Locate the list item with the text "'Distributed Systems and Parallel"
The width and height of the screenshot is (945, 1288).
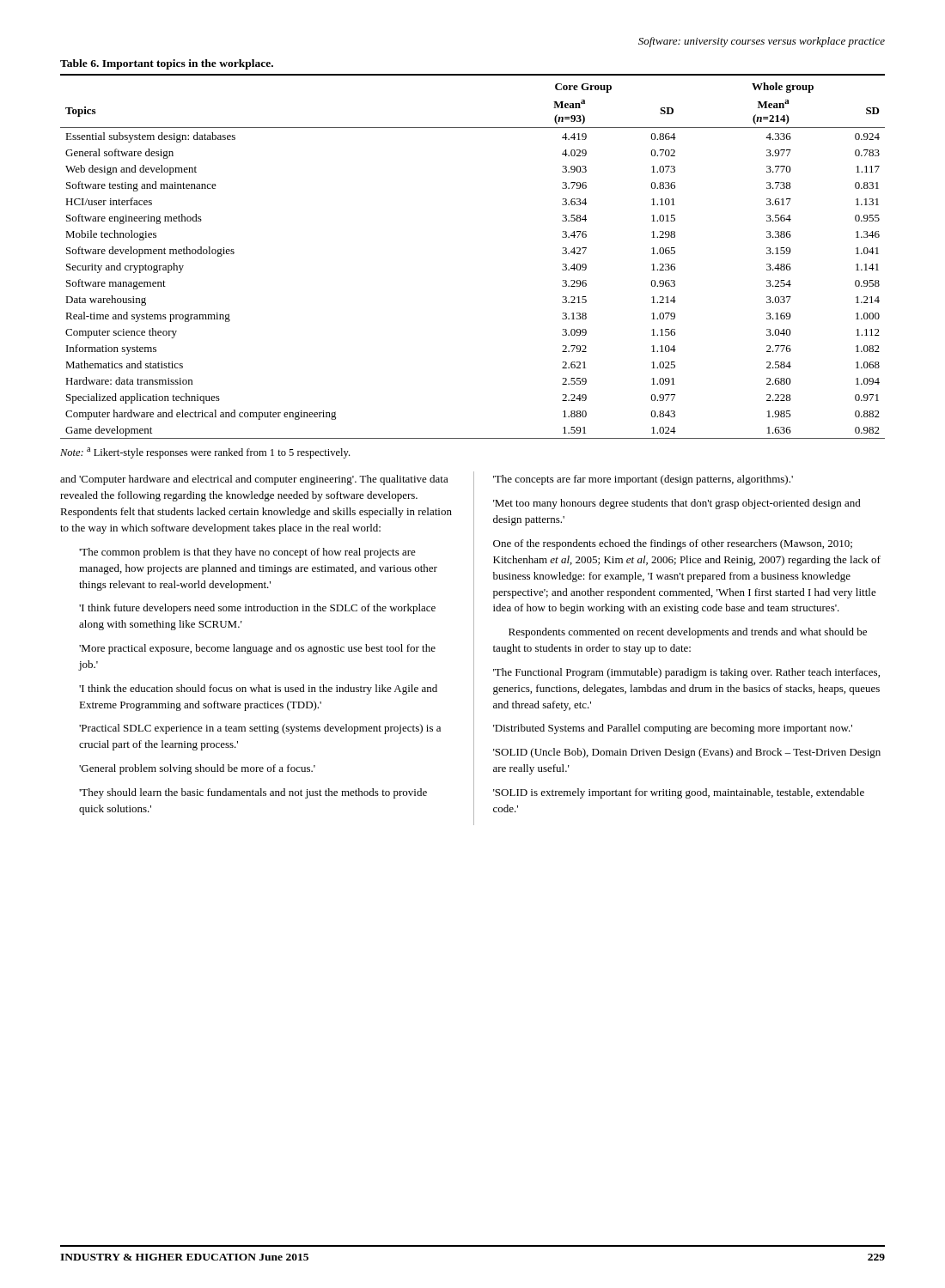(x=673, y=728)
